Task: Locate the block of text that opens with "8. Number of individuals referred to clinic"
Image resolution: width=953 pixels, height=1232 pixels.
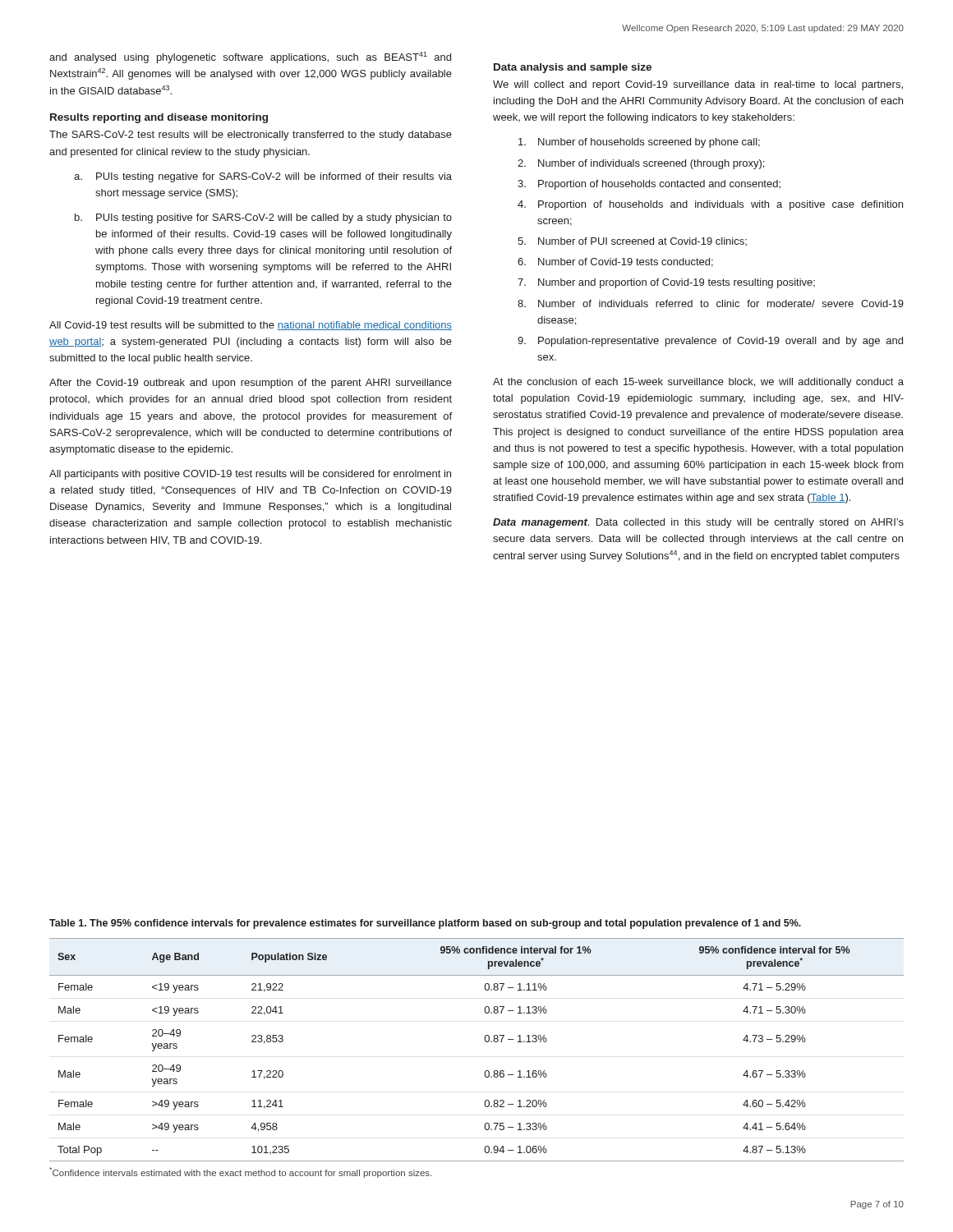Action: pyautogui.click(x=711, y=312)
